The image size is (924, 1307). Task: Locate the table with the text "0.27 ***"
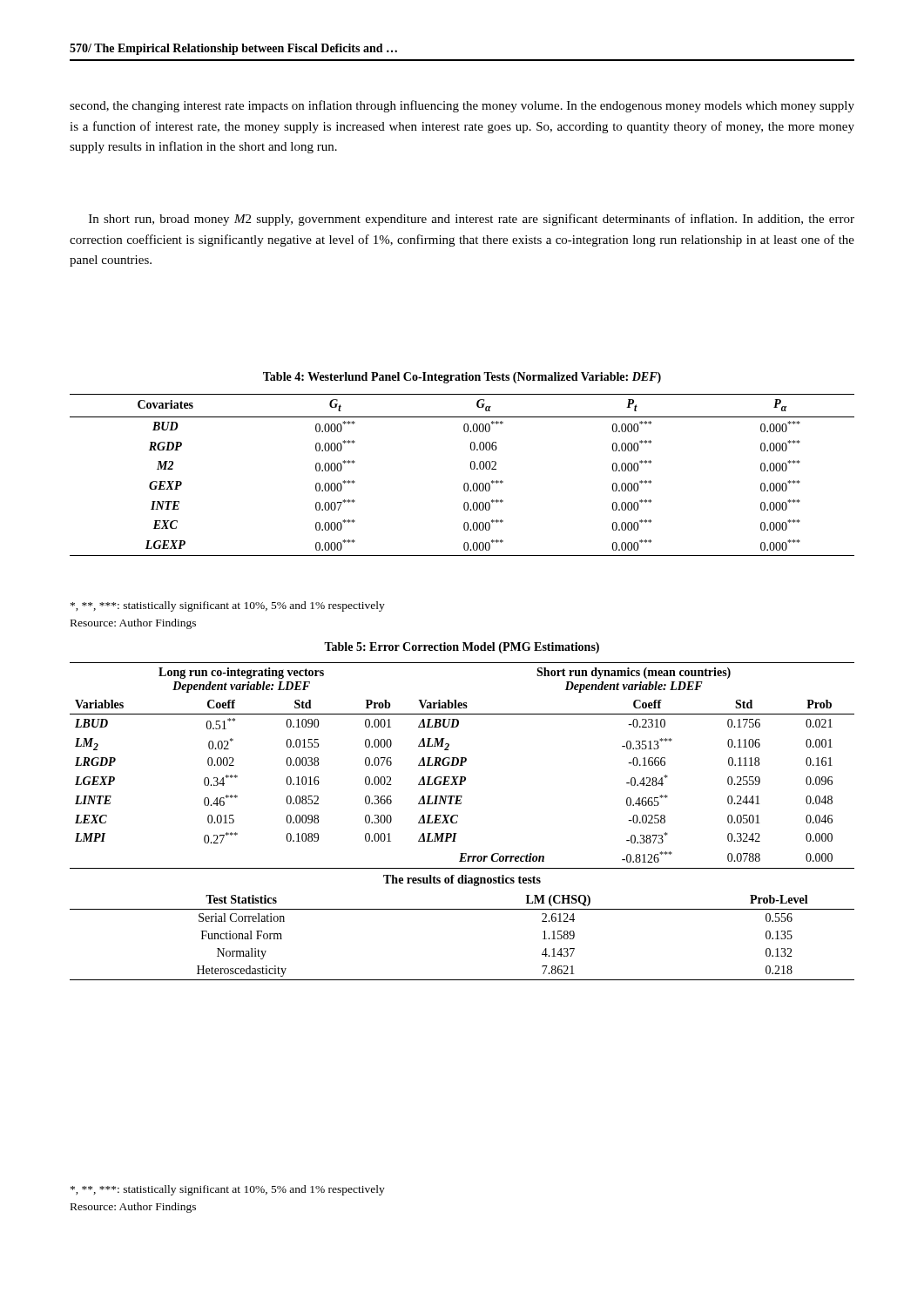tap(462, 821)
